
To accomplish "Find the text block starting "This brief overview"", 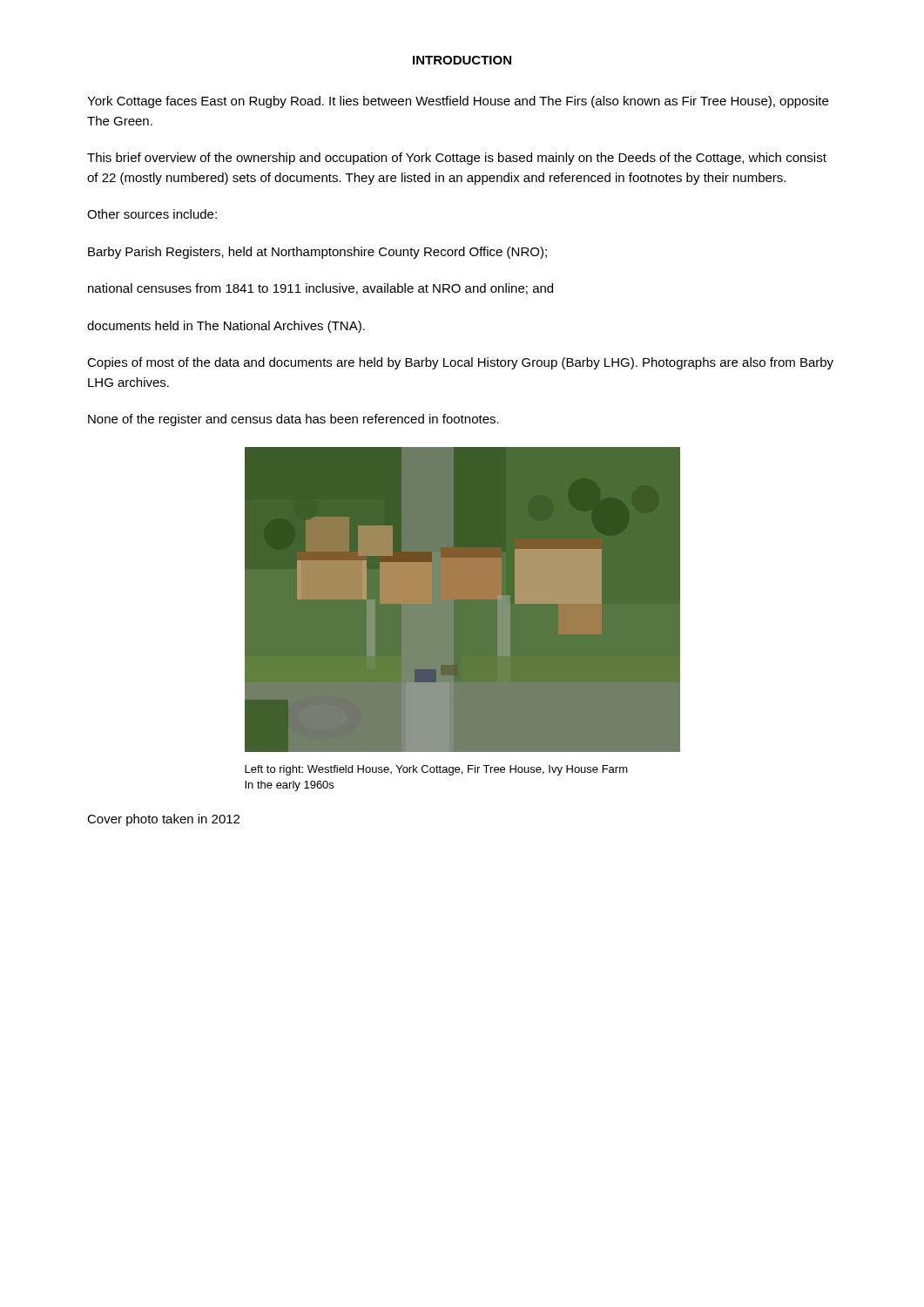I will coord(457,167).
